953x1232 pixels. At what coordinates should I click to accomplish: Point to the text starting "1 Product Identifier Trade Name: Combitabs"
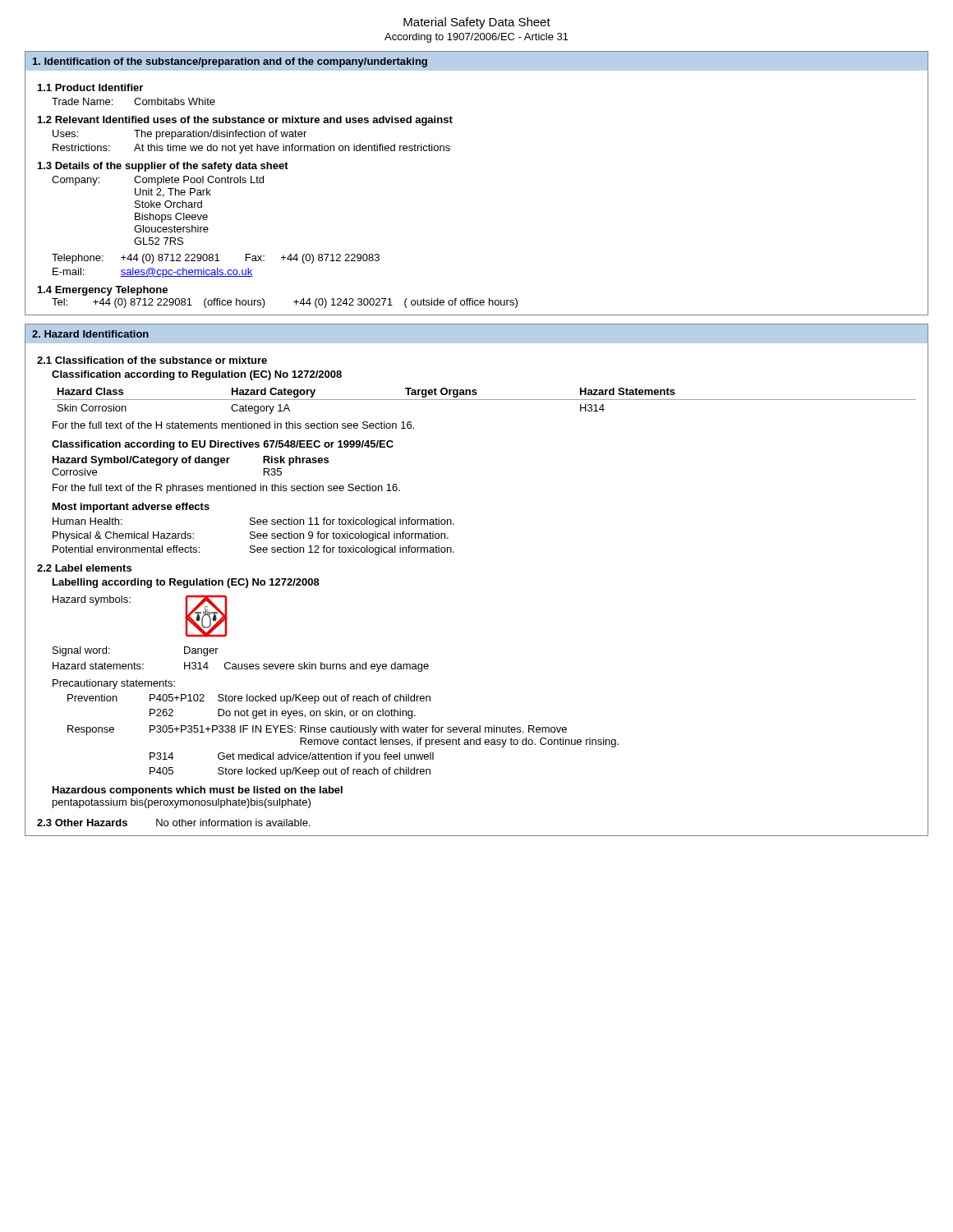click(x=90, y=87)
